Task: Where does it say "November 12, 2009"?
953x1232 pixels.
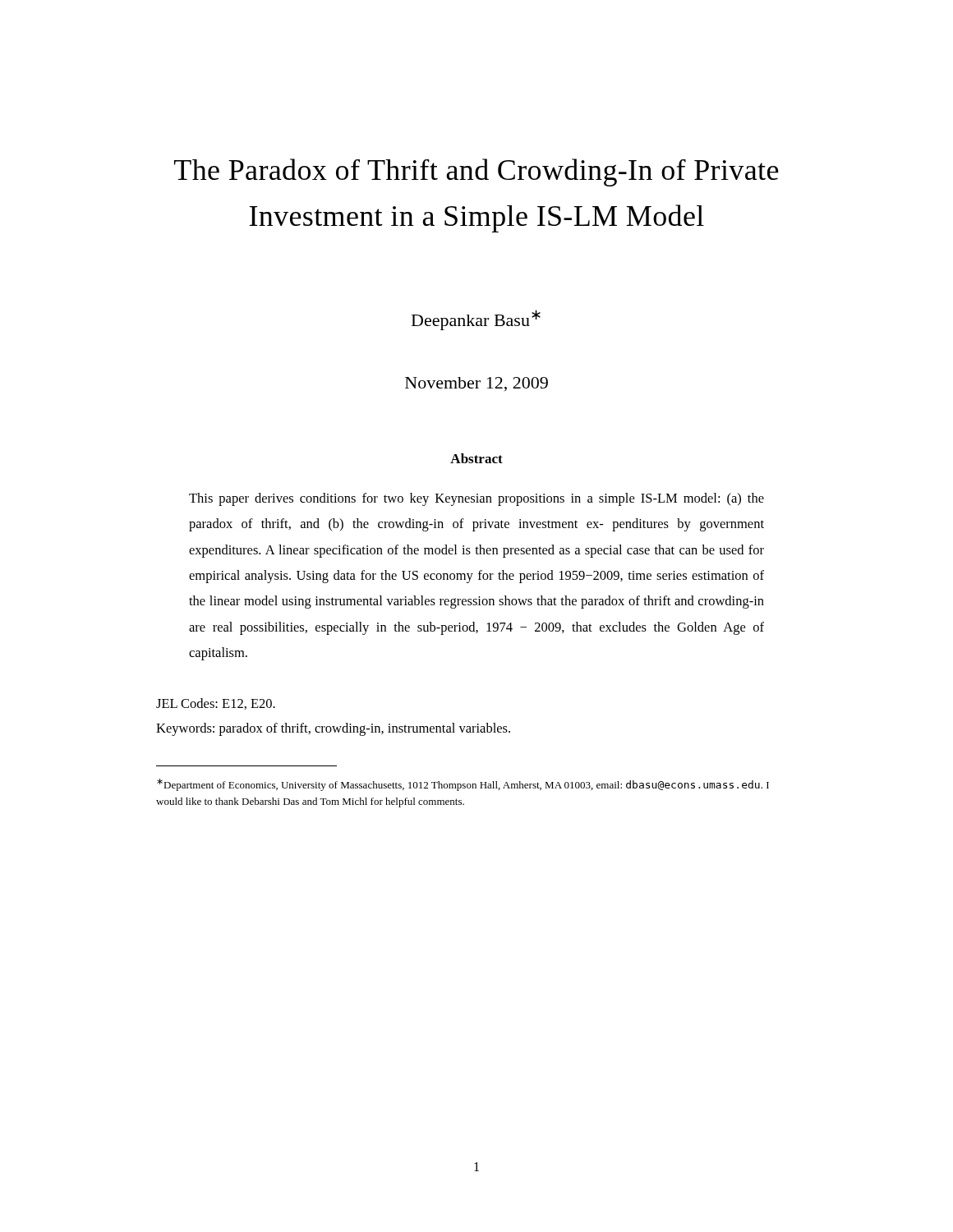Action: click(476, 382)
